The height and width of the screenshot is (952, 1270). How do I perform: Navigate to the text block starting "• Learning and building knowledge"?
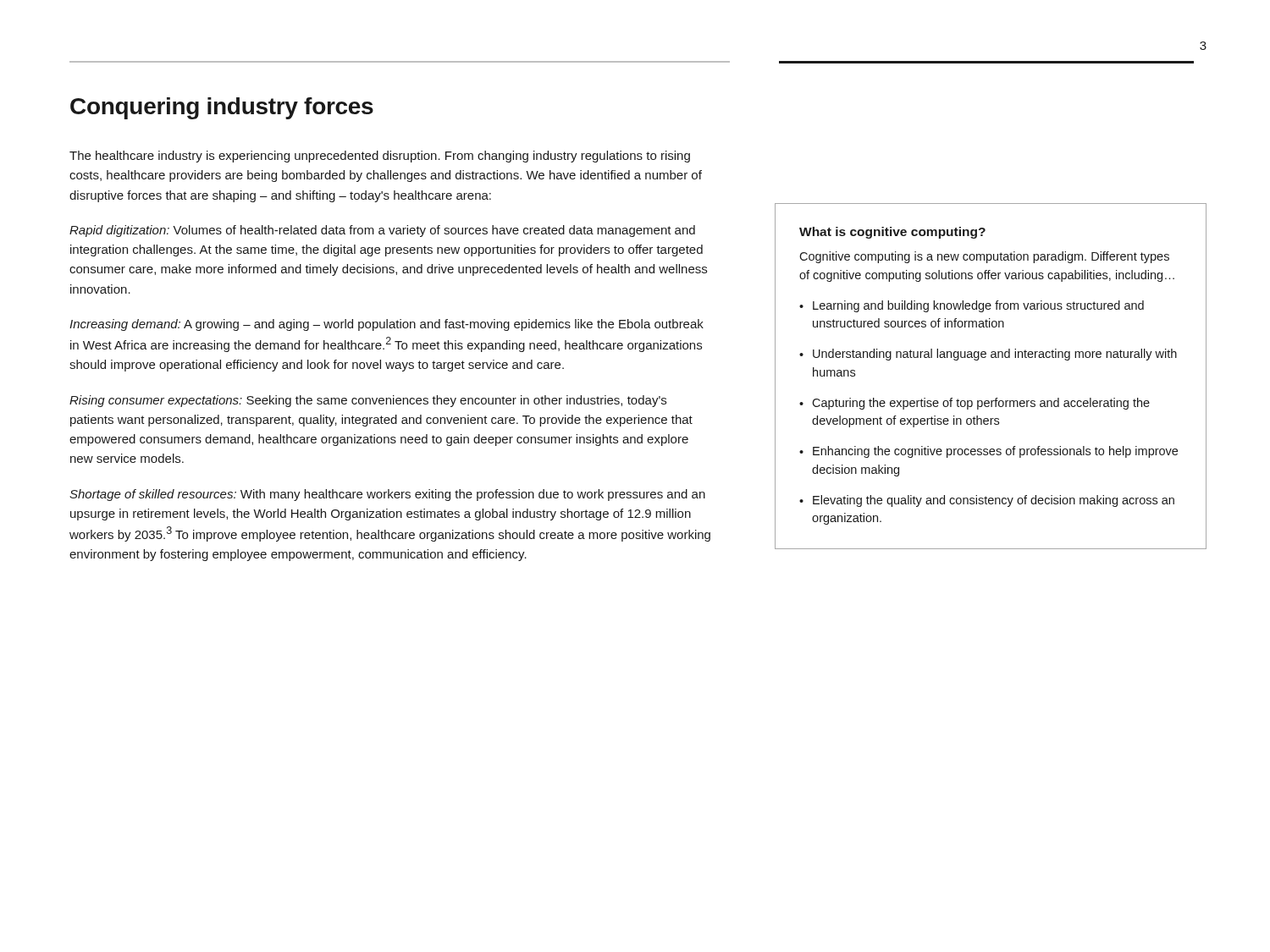click(x=991, y=315)
